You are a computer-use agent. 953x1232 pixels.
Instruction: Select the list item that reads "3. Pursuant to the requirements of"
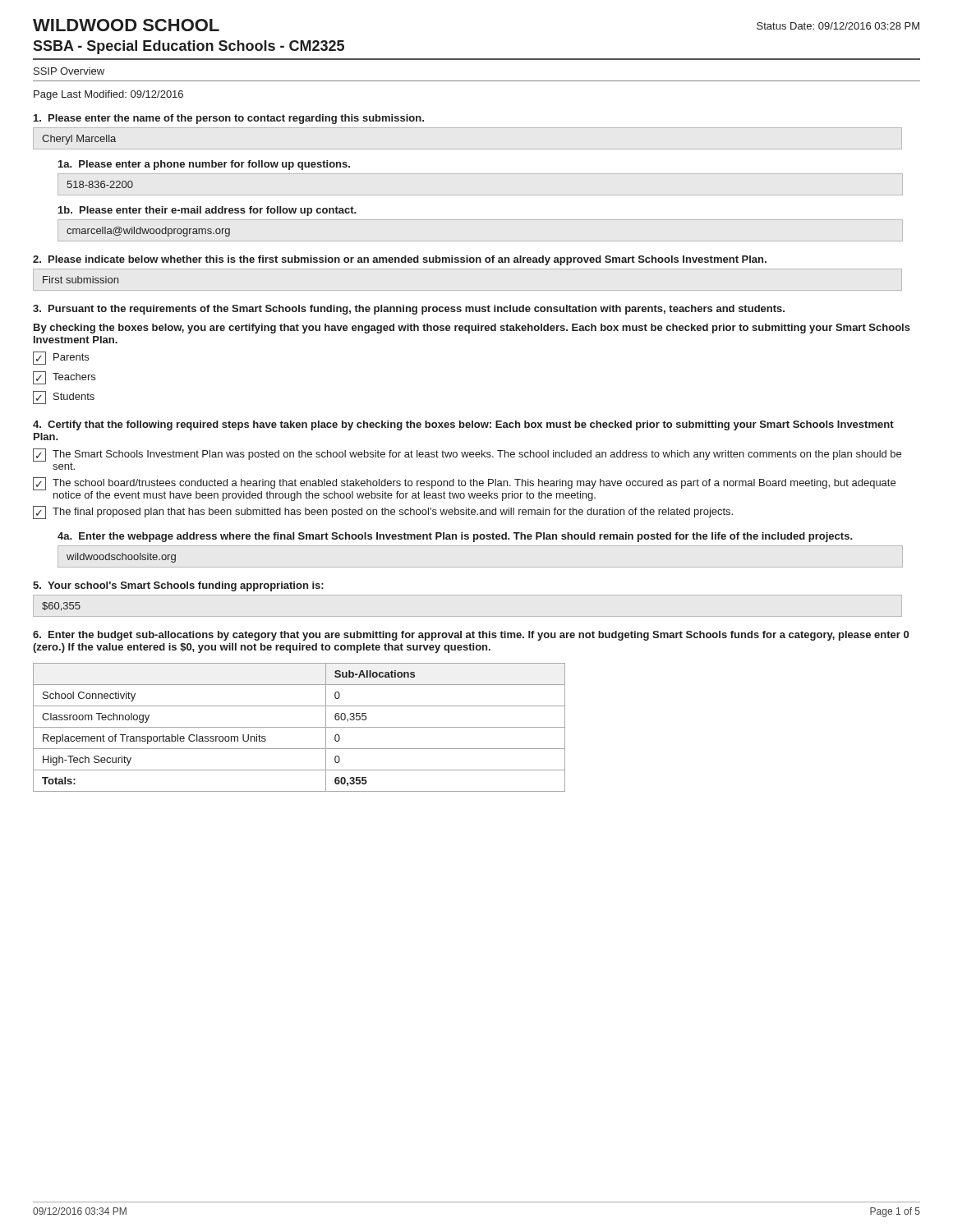coord(409,310)
